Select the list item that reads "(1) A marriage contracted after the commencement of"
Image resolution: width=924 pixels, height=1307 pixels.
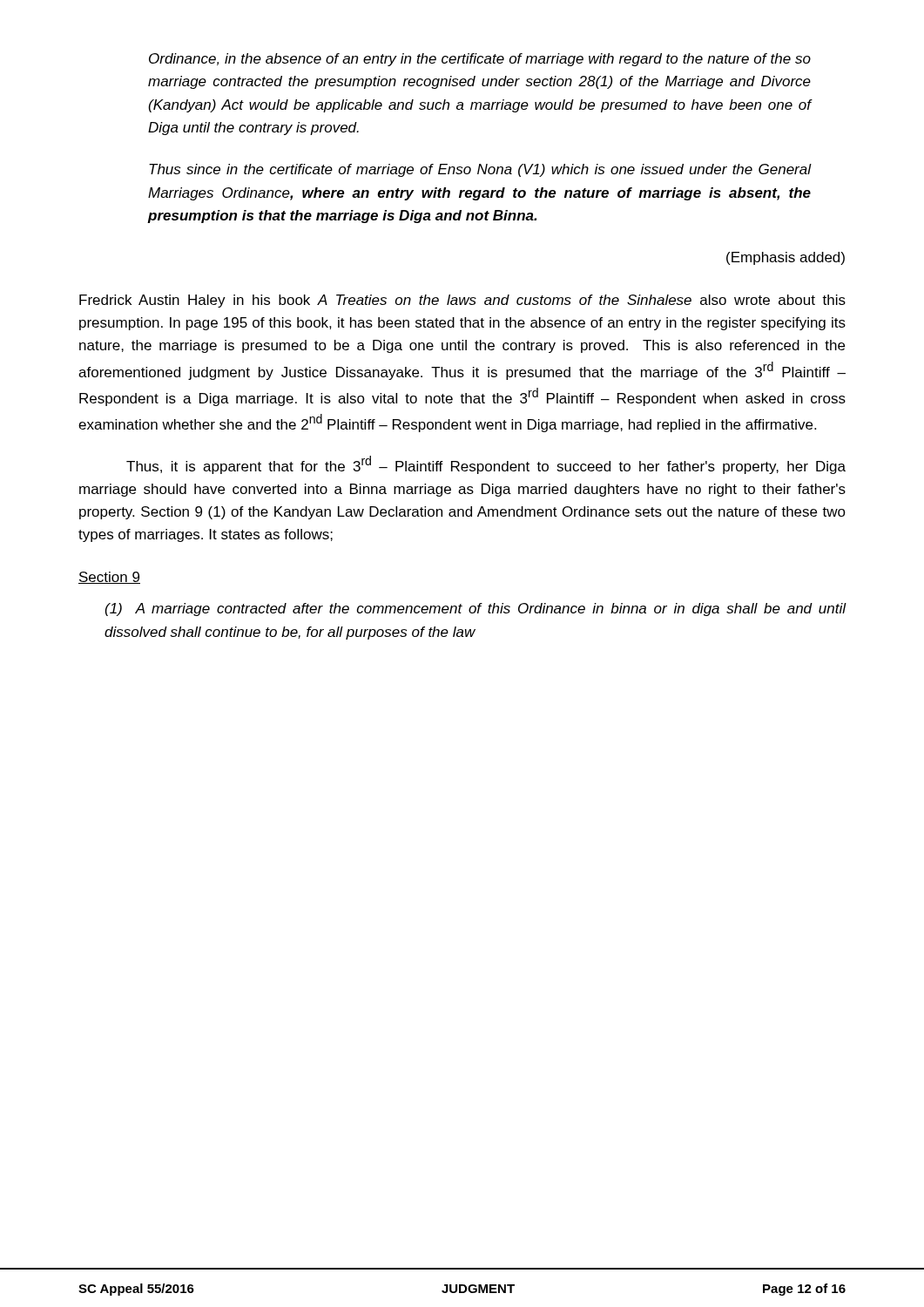tap(475, 620)
